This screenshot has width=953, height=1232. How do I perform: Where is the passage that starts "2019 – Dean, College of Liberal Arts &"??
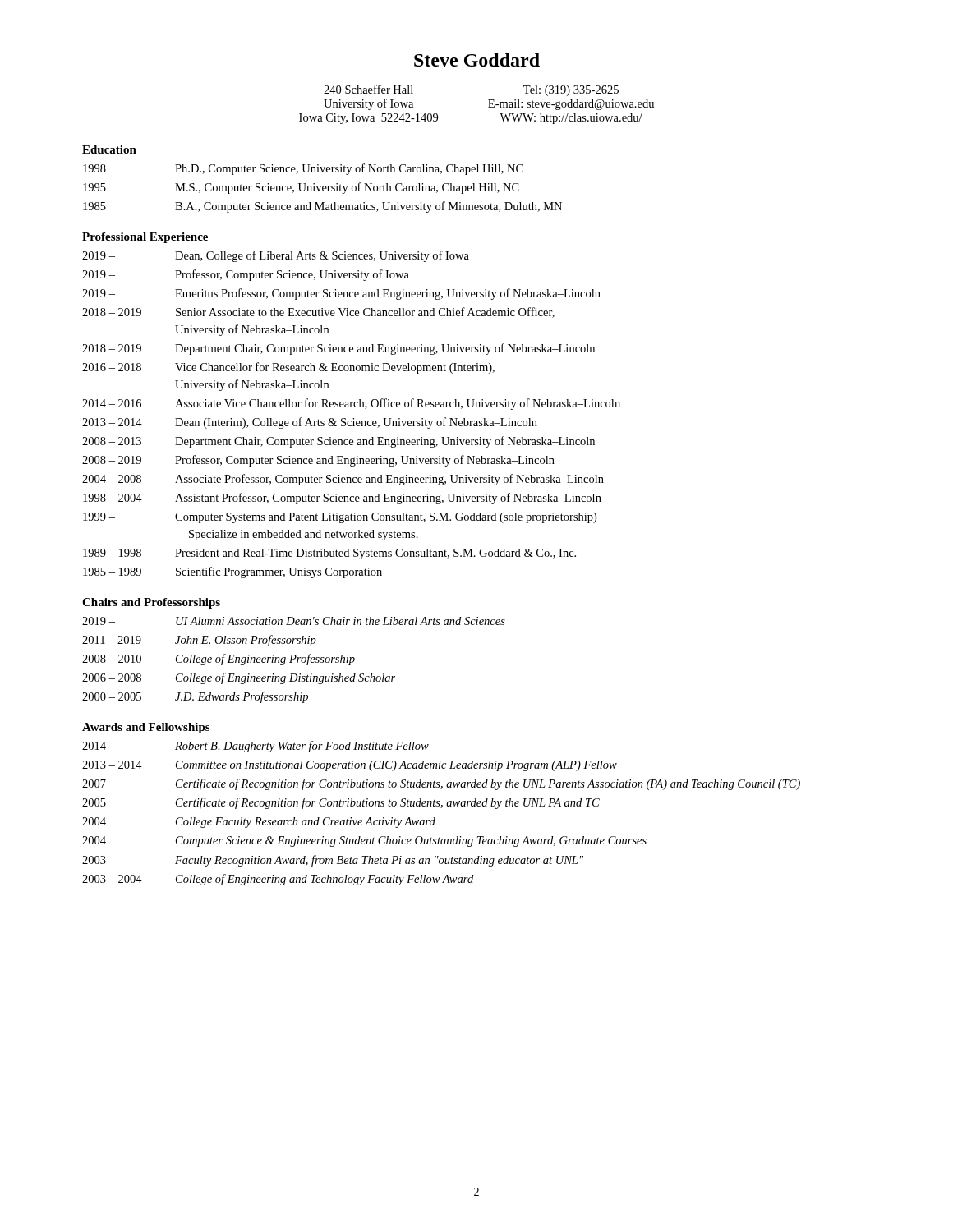click(476, 256)
